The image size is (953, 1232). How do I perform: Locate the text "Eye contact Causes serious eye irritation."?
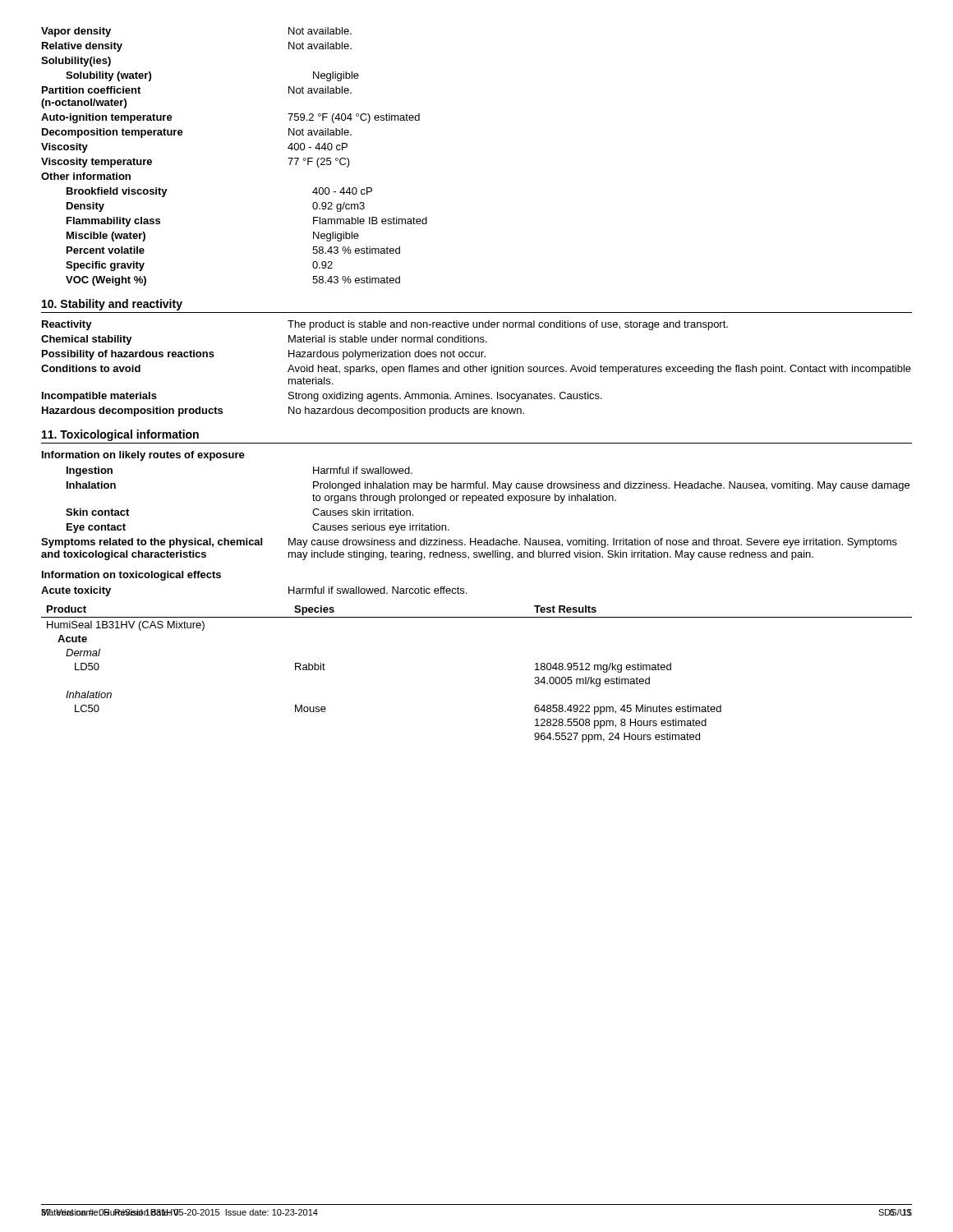[476, 527]
